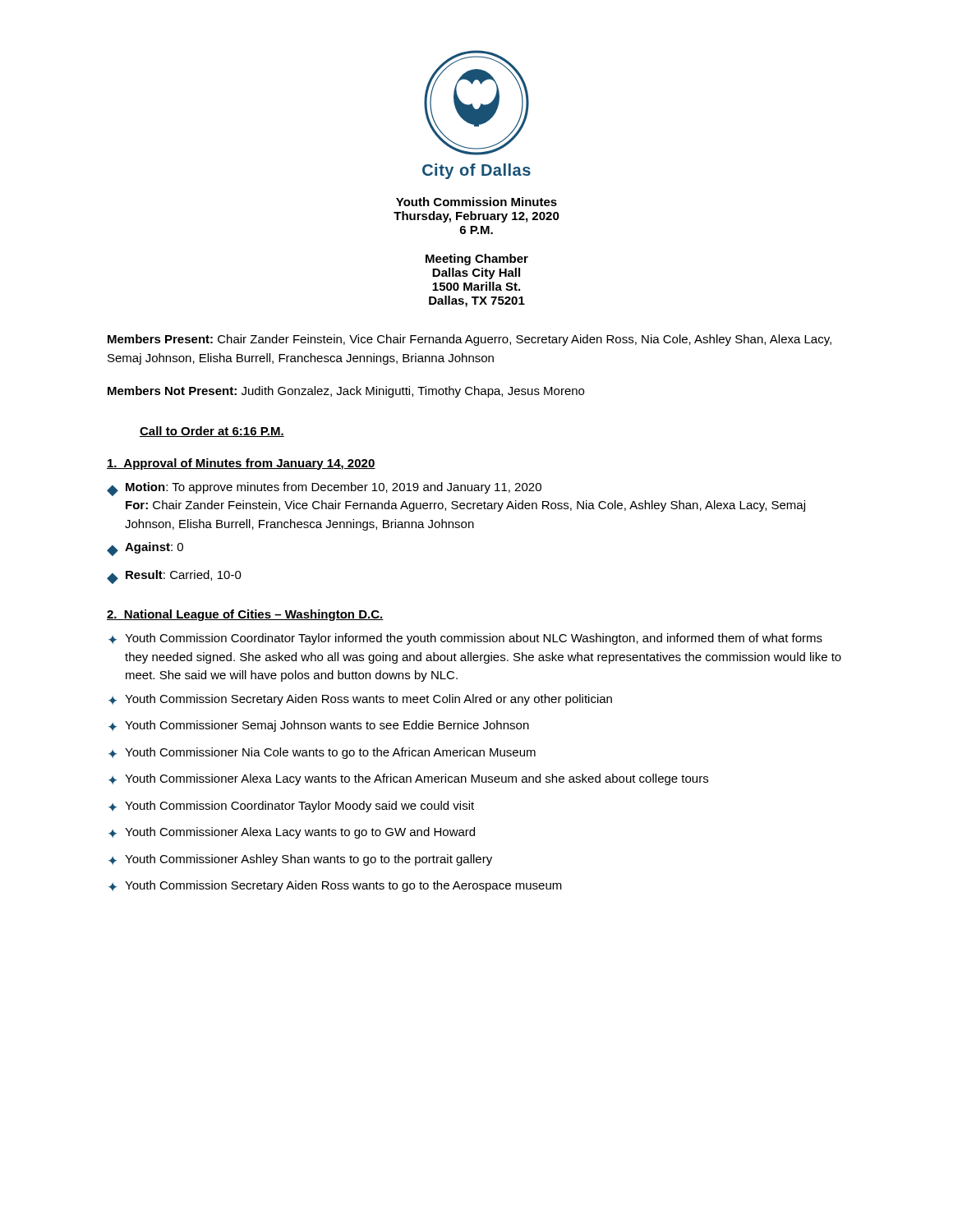Find the list item containing "◆ Motion: To approve minutes from December"
The image size is (953, 1232).
pyautogui.click(x=476, y=505)
